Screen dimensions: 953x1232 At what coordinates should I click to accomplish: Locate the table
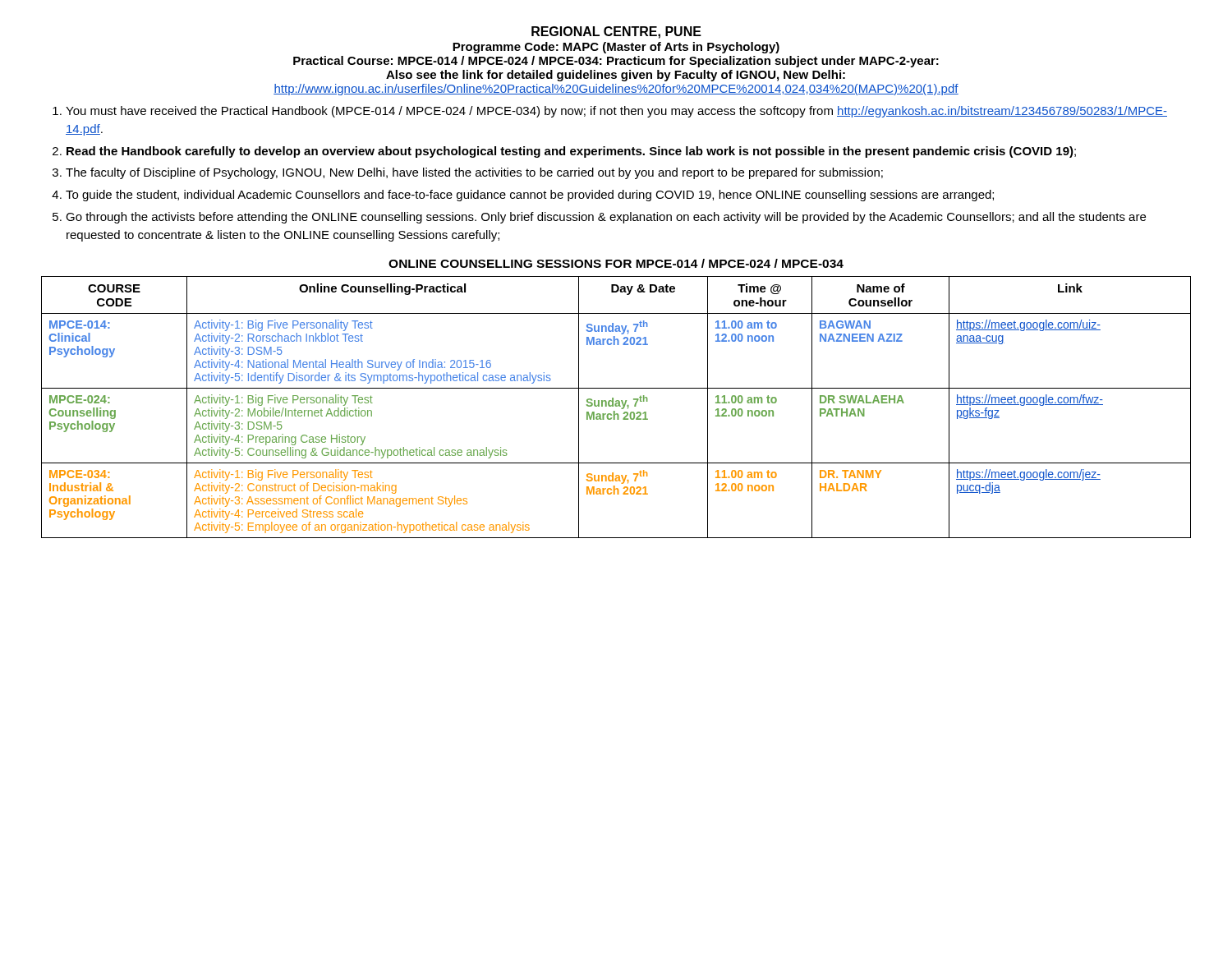pyautogui.click(x=616, y=407)
